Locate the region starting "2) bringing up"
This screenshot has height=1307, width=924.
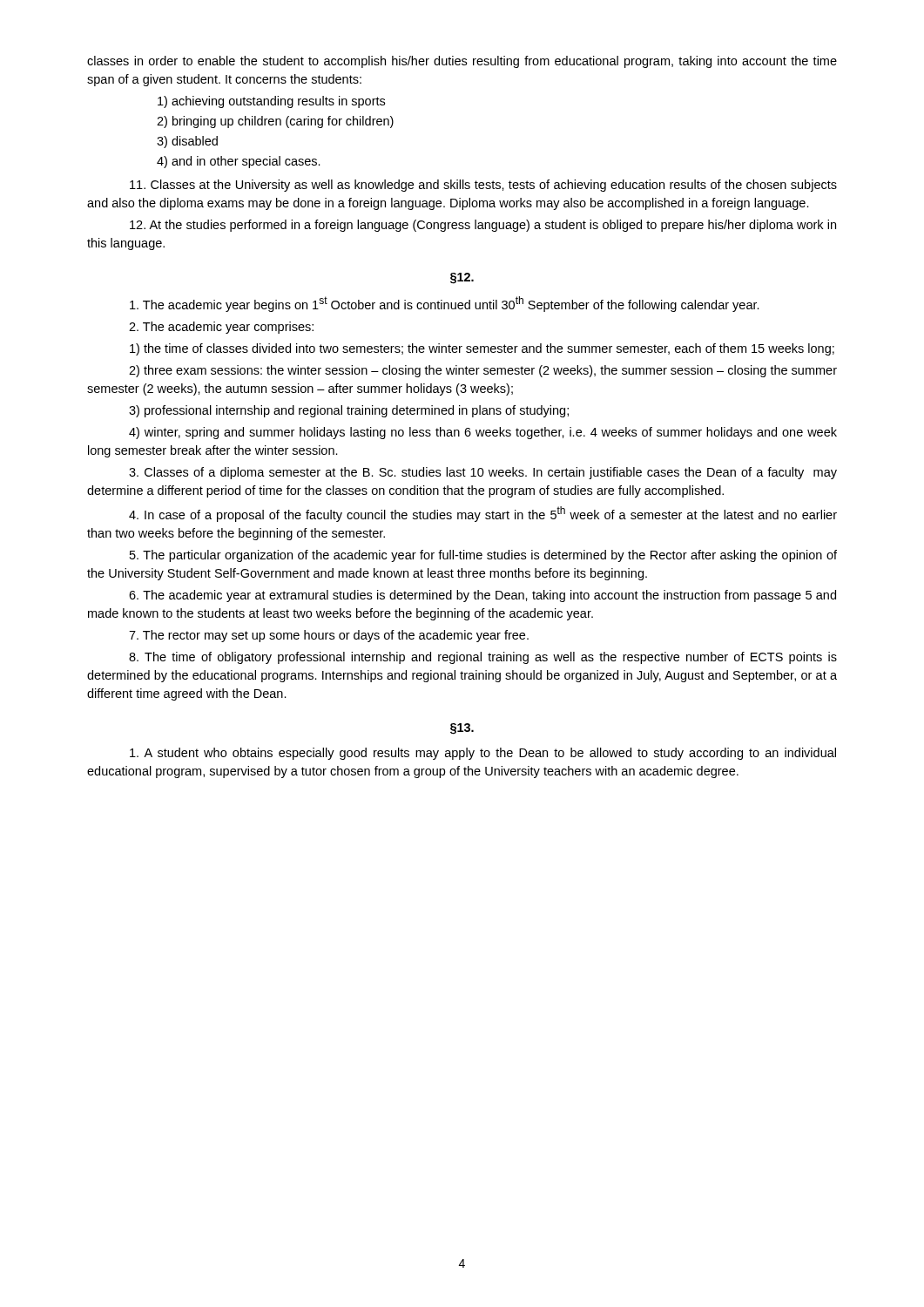coord(275,122)
